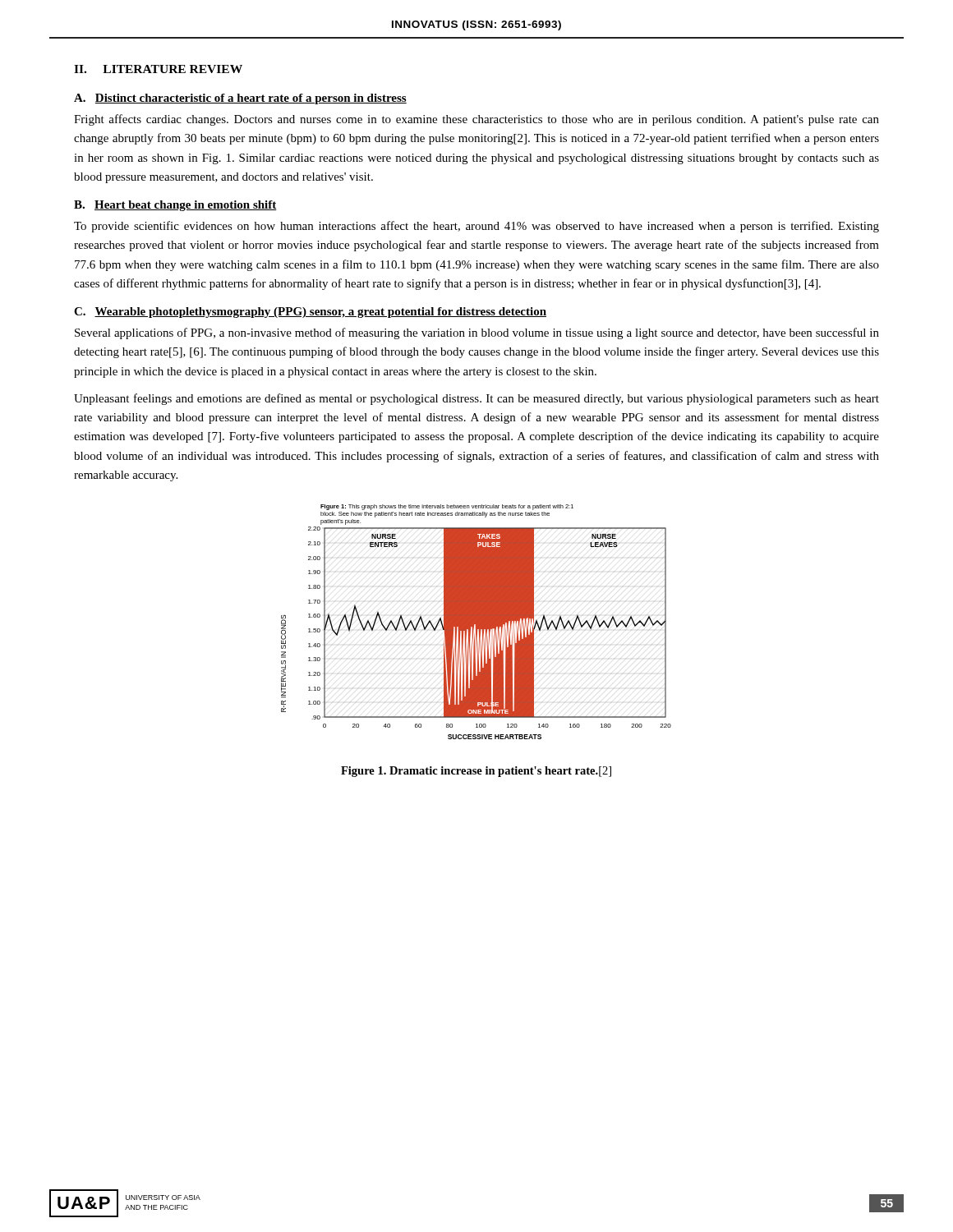This screenshot has height=1232, width=953.
Task: Locate the block of text that opens with "Several applications of PPG, a"
Action: [476, 352]
